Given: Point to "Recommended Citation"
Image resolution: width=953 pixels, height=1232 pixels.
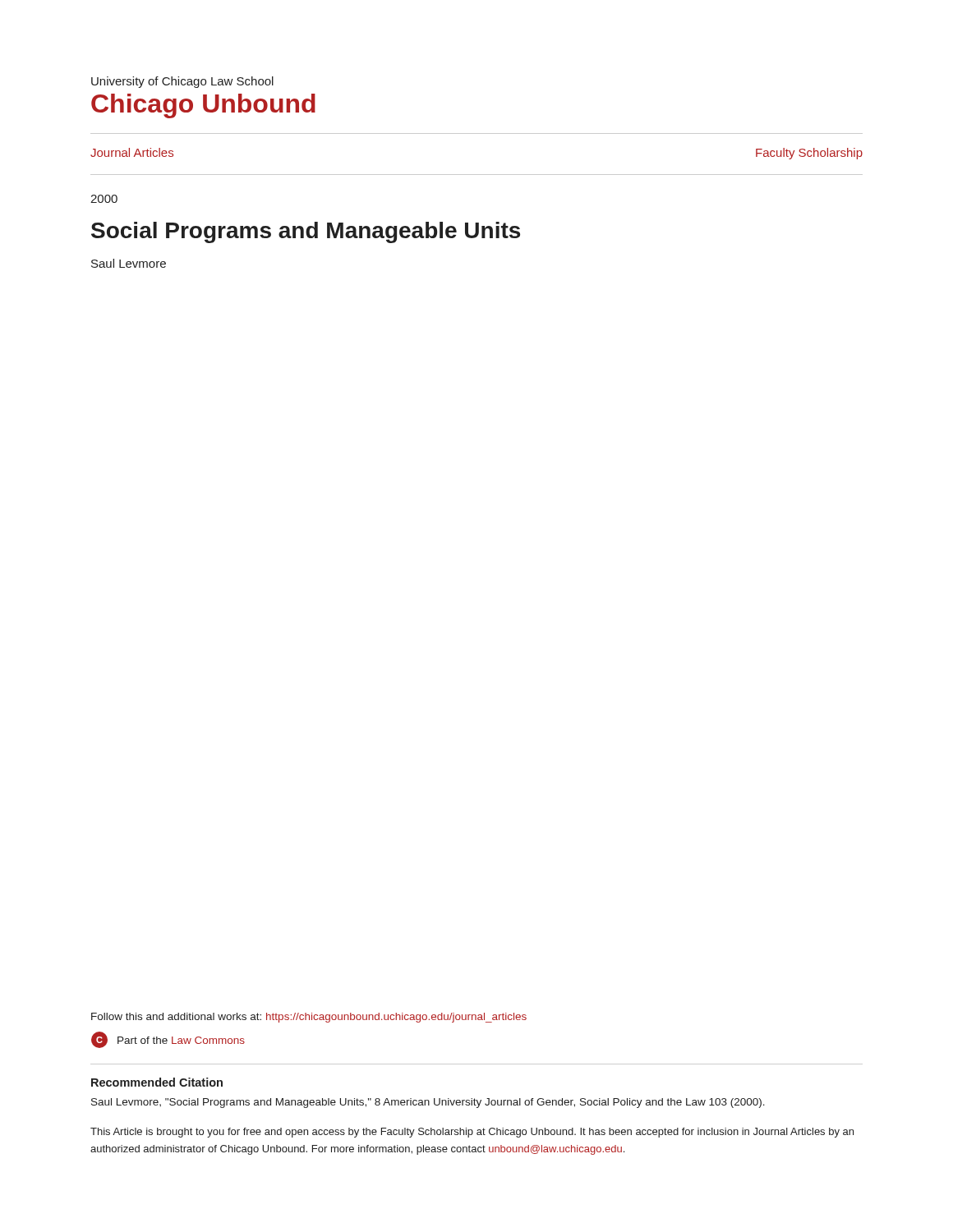Looking at the screenshot, I should coord(157,1083).
